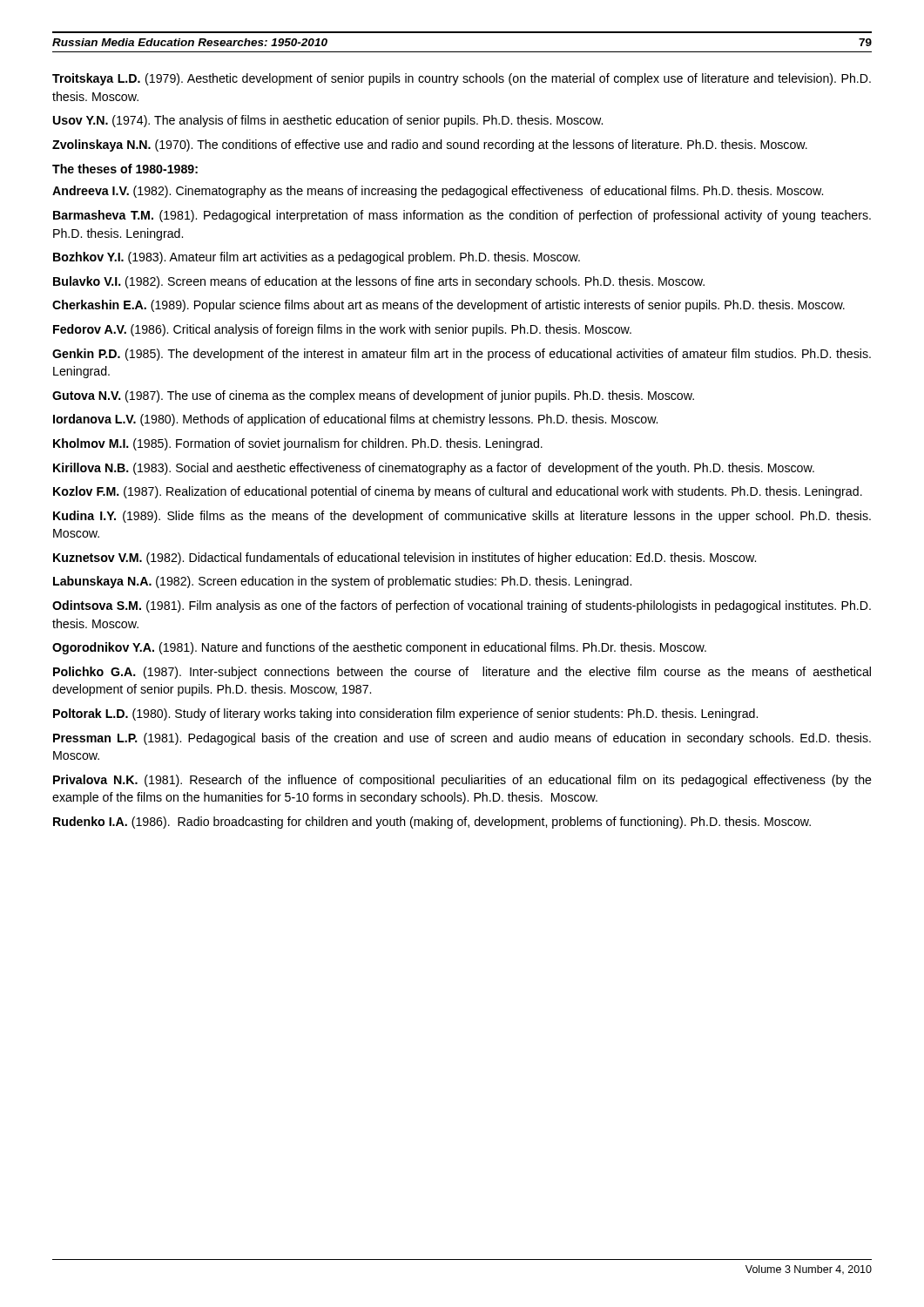The image size is (924, 1307).
Task: Find the text block with the text "Bulavko V.I. (1982). Screen means of"
Action: [379, 281]
